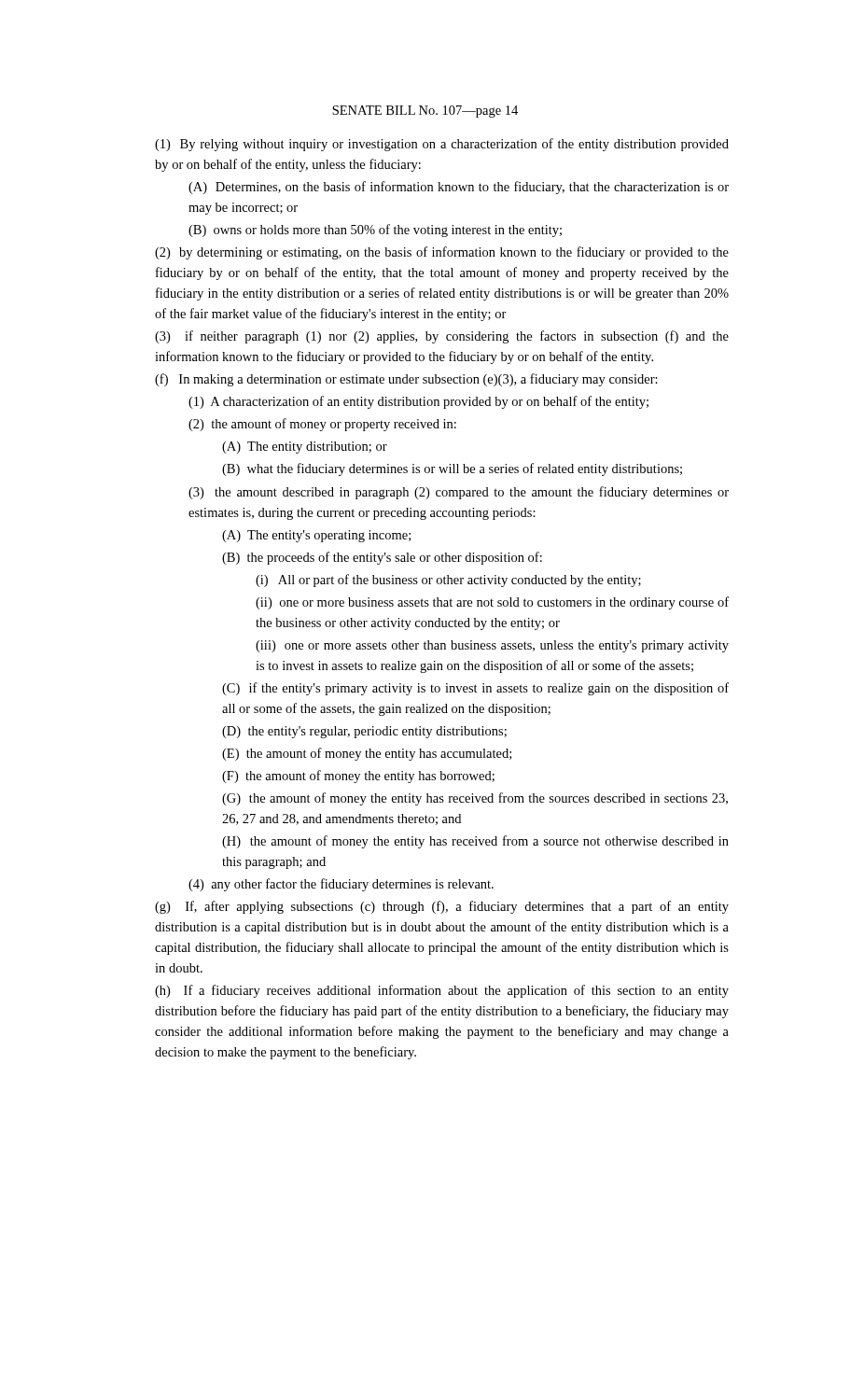Locate the text block with the text "(B) what the fiduciary determines is or will"
Screen dimensions: 1400x850
point(475,469)
